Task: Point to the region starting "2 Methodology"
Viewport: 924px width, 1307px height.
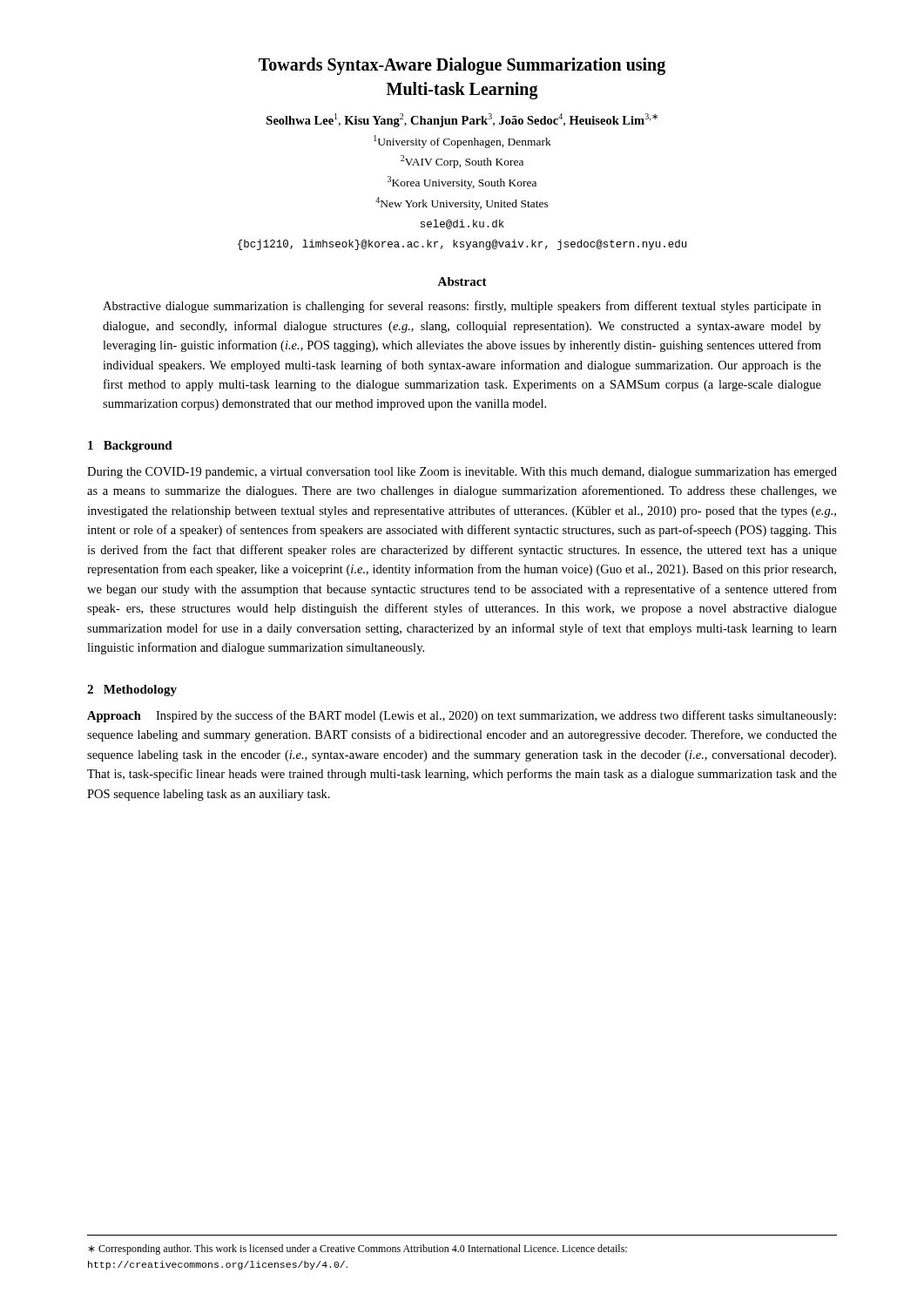Action: pyautogui.click(x=132, y=689)
